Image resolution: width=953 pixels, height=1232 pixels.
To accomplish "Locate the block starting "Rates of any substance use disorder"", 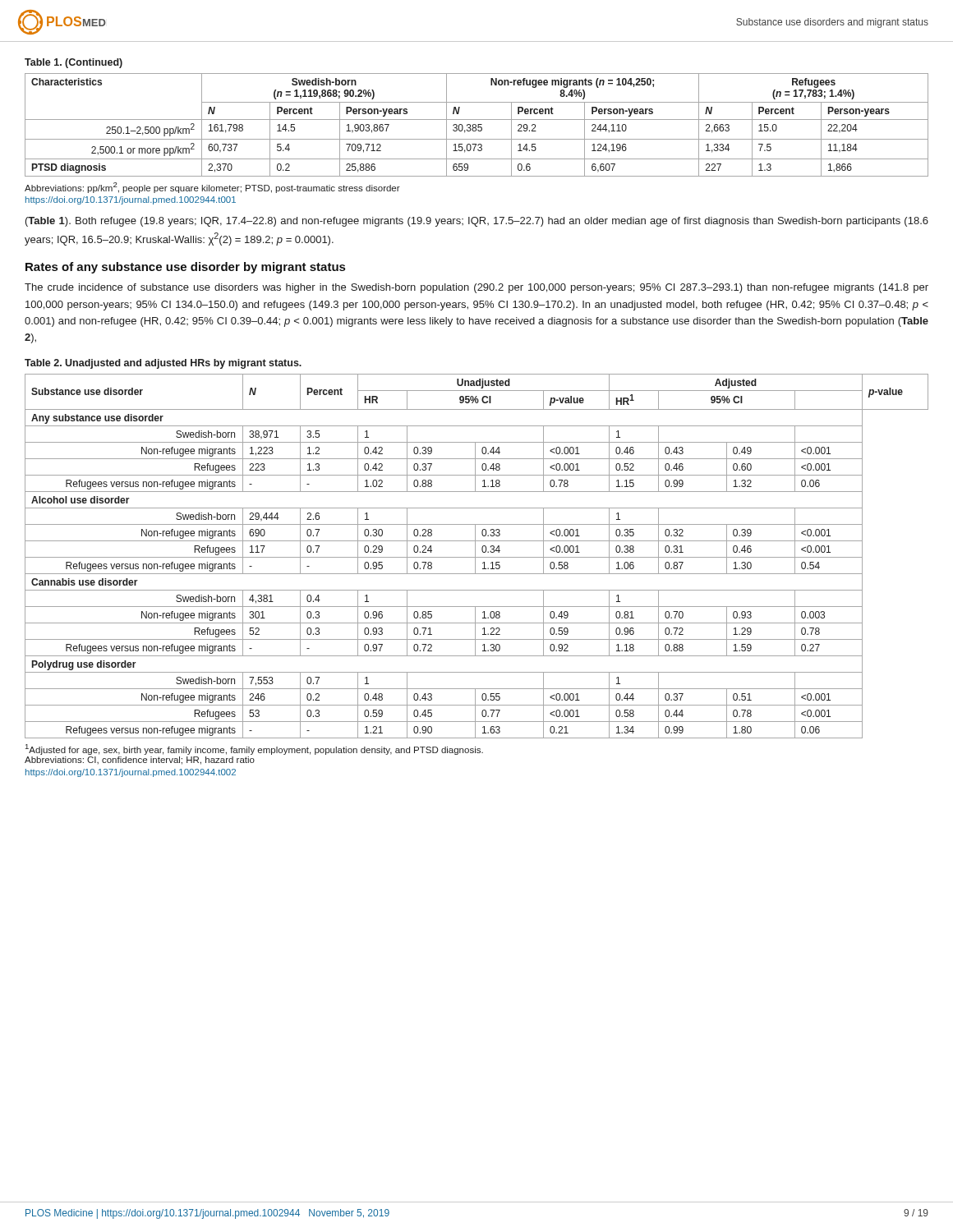I will (x=185, y=267).
